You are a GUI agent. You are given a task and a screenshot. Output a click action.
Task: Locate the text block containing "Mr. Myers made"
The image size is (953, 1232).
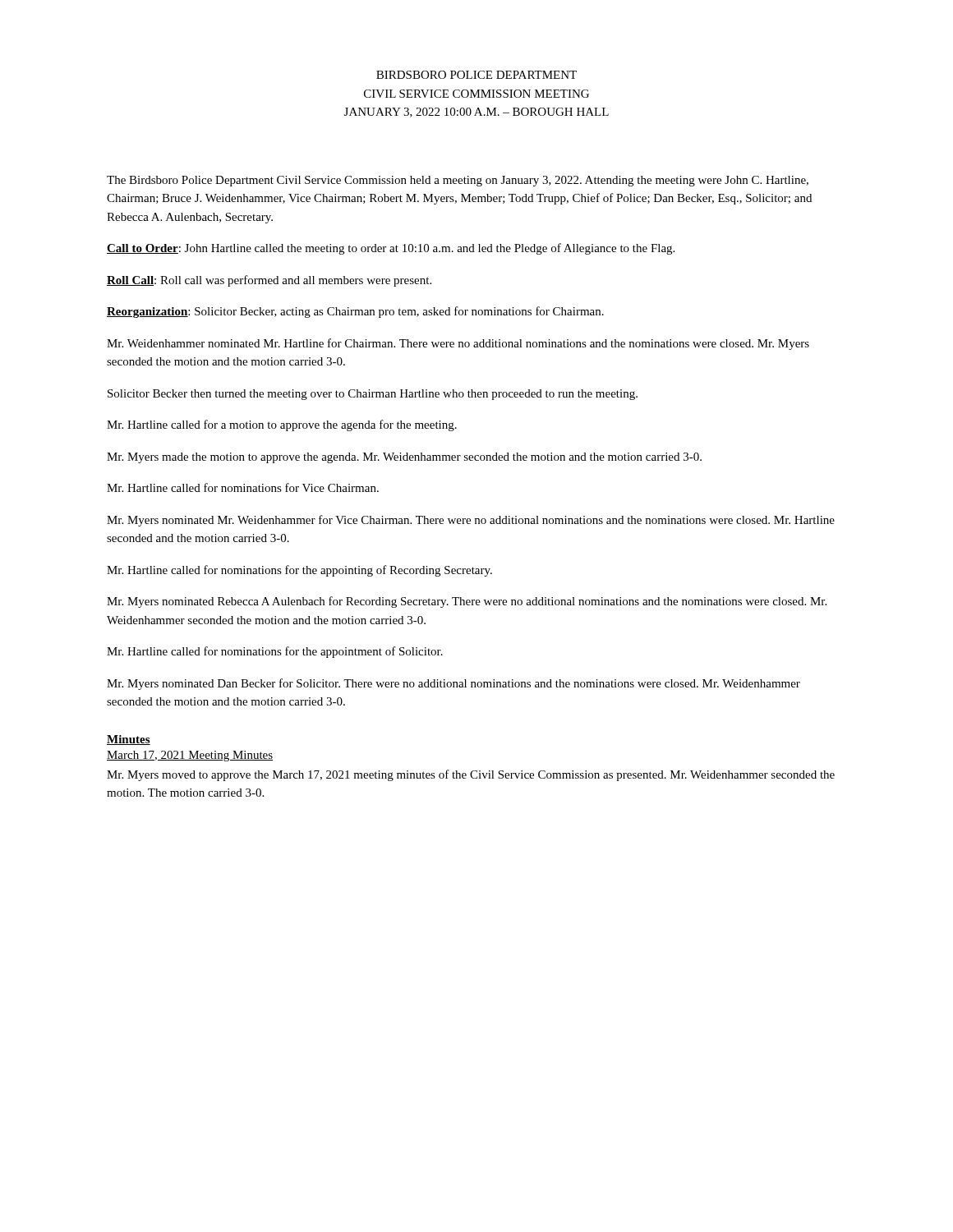[x=405, y=456]
